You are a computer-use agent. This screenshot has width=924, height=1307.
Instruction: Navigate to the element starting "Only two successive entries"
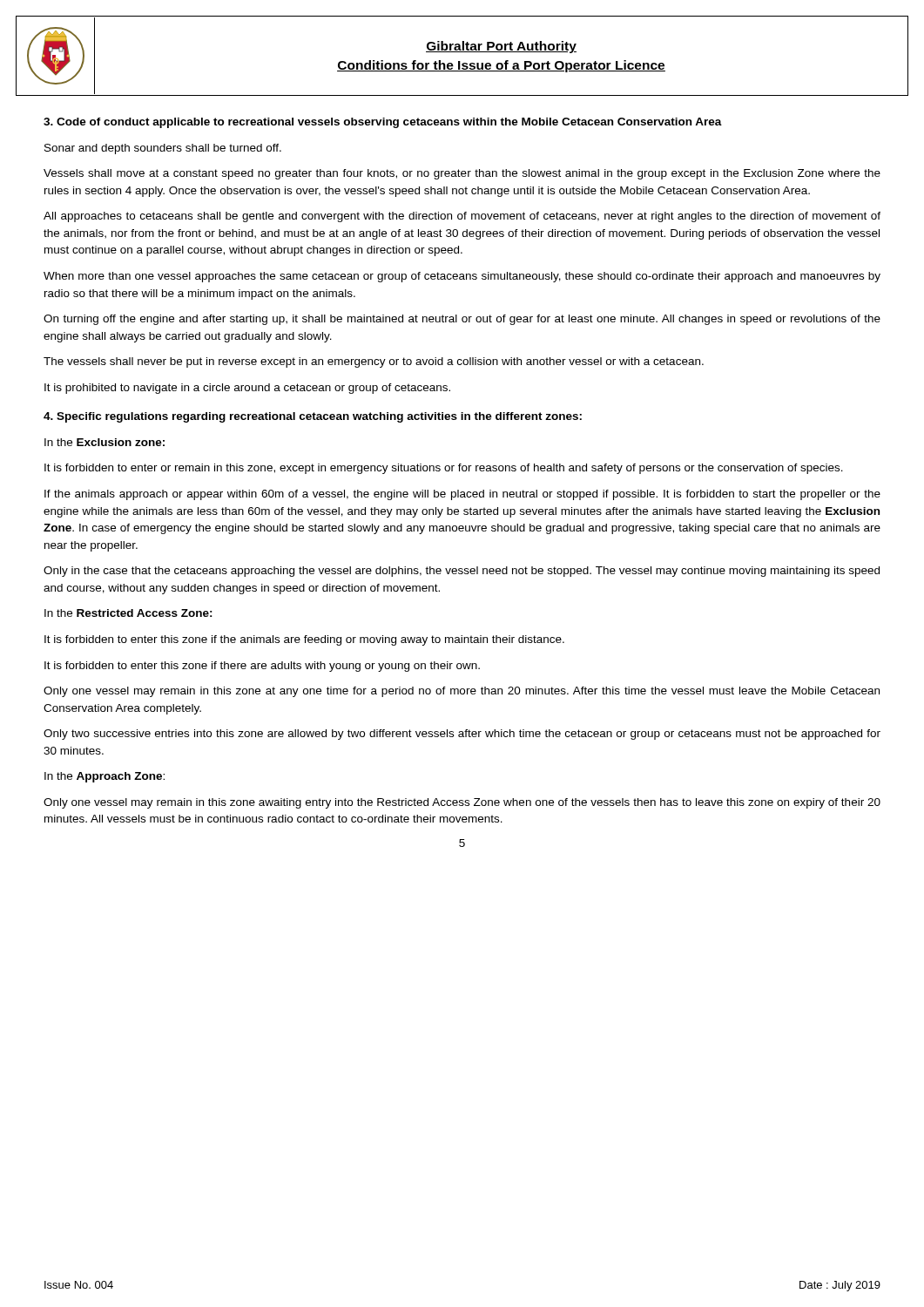click(x=462, y=742)
